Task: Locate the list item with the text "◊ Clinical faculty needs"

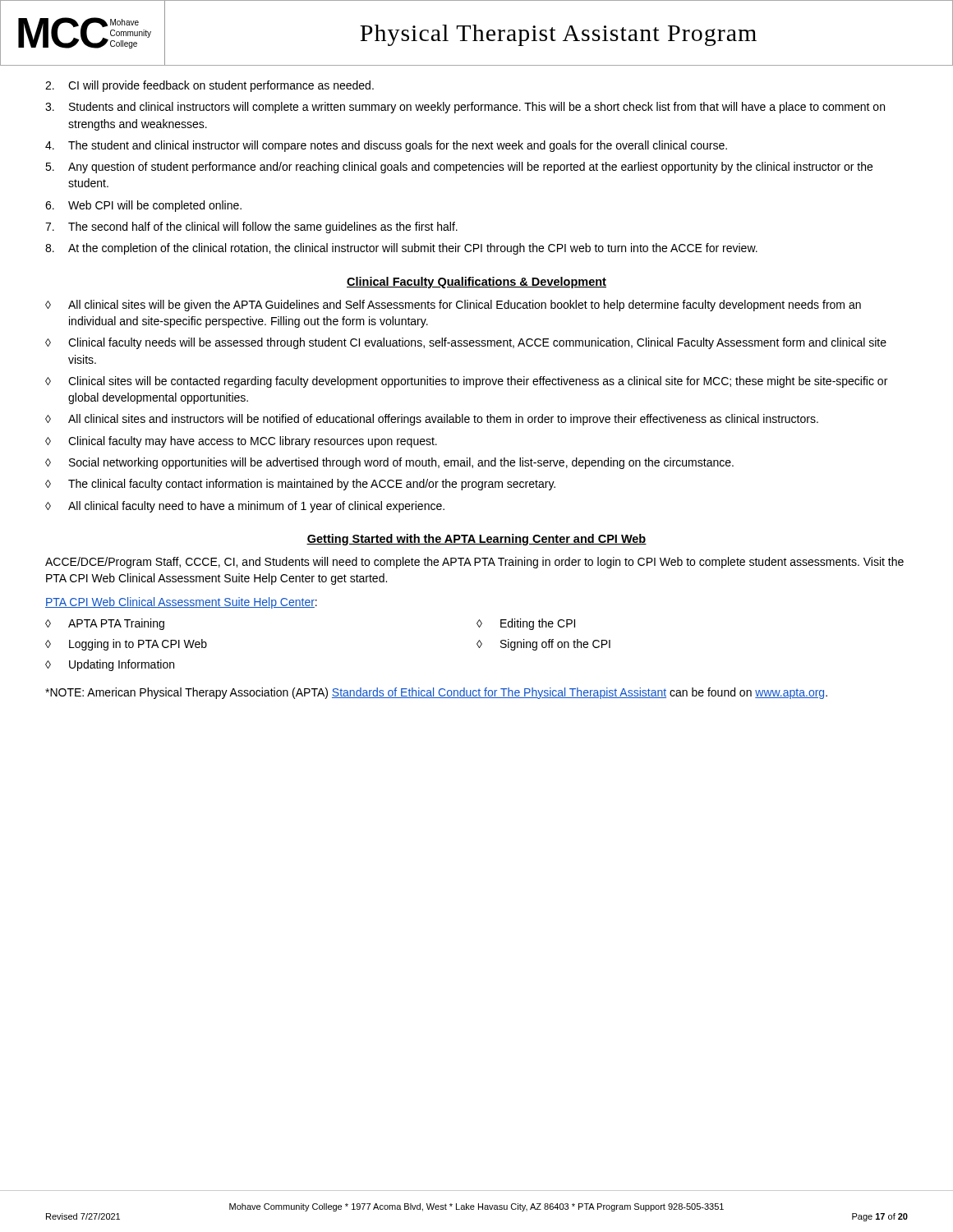Action: [x=476, y=351]
